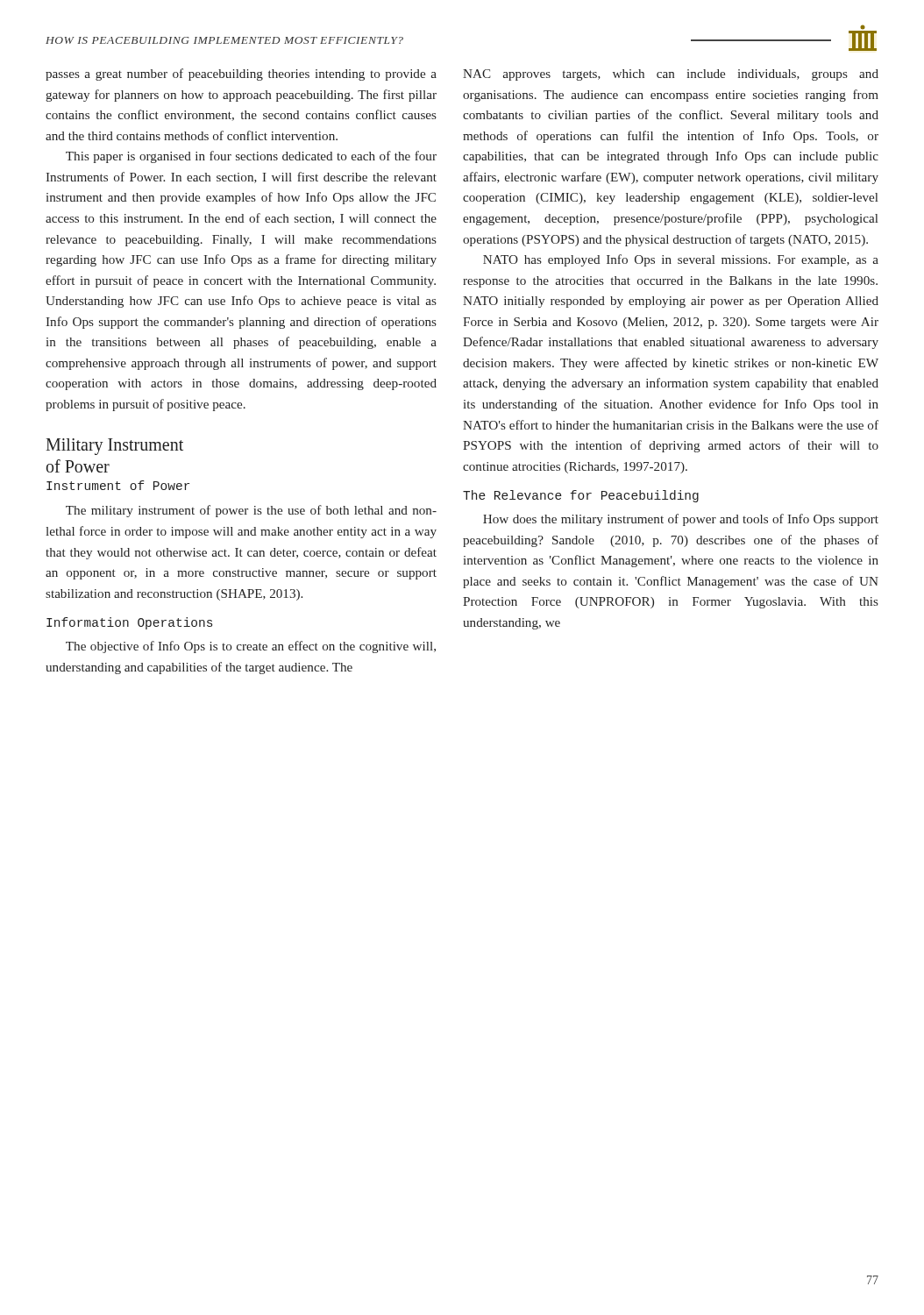This screenshot has height=1315, width=924.
Task: Click on the text block that says "The objective of"
Action: [241, 656]
